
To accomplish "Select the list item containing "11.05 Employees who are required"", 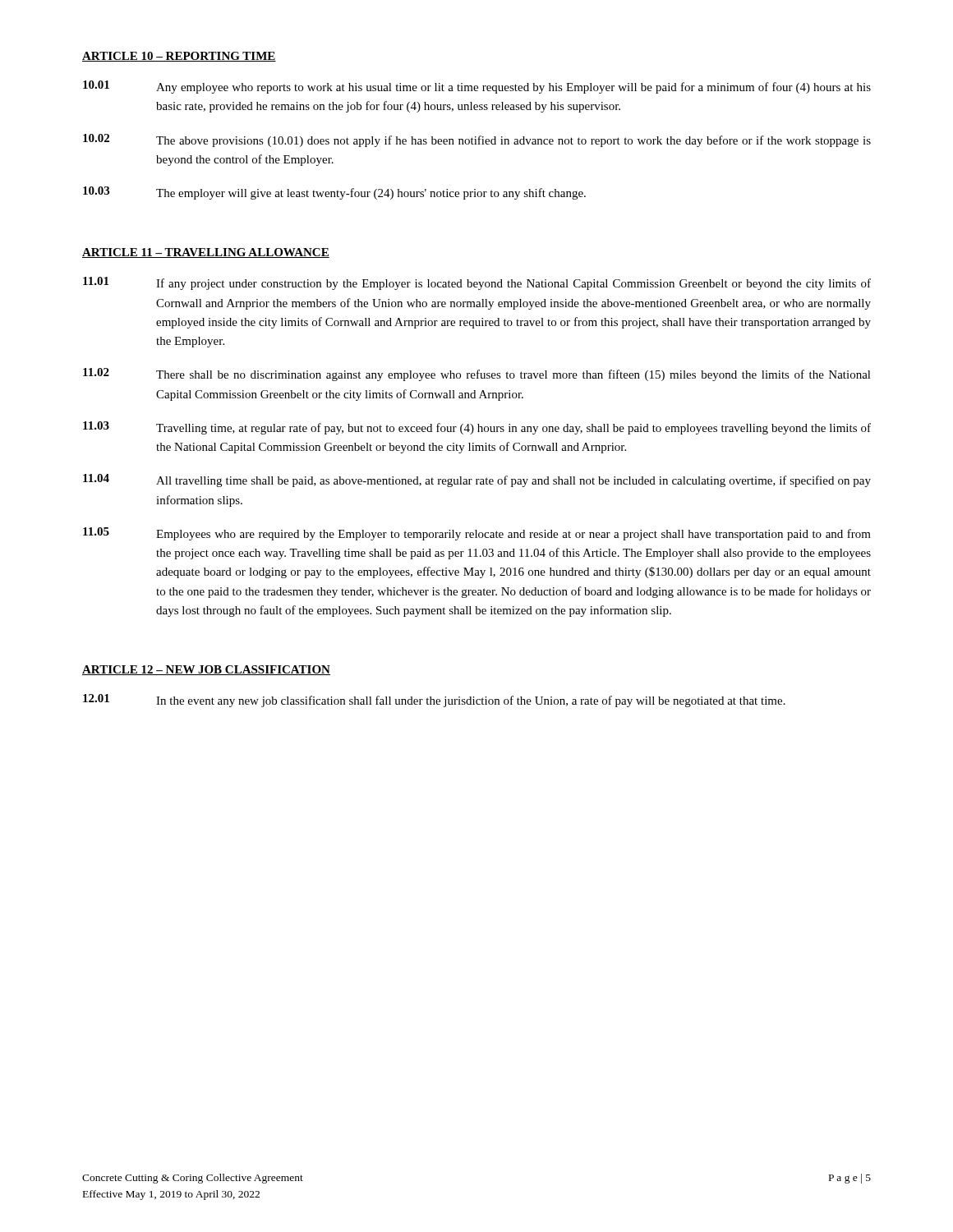I will coord(476,572).
